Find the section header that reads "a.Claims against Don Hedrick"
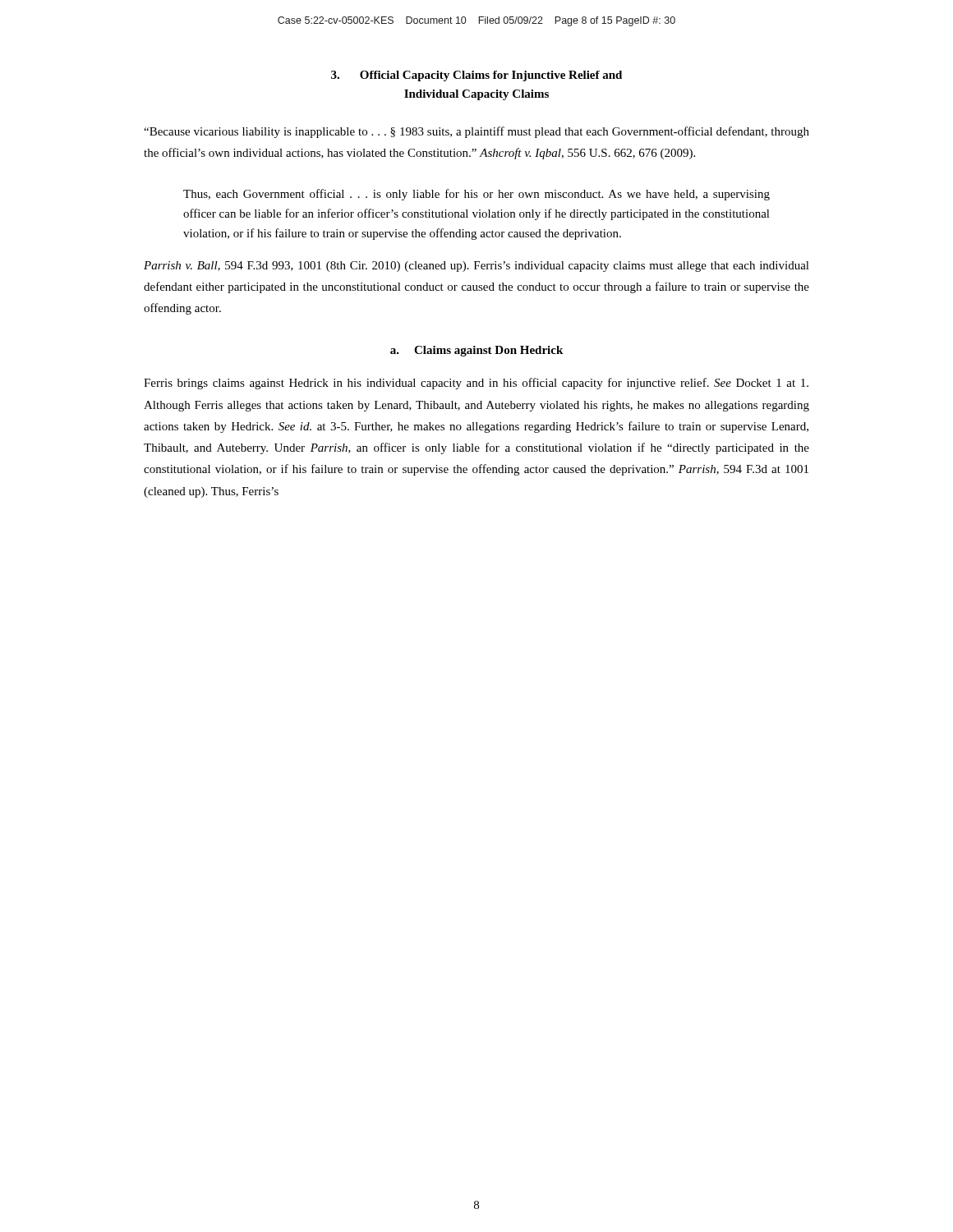 tap(476, 350)
